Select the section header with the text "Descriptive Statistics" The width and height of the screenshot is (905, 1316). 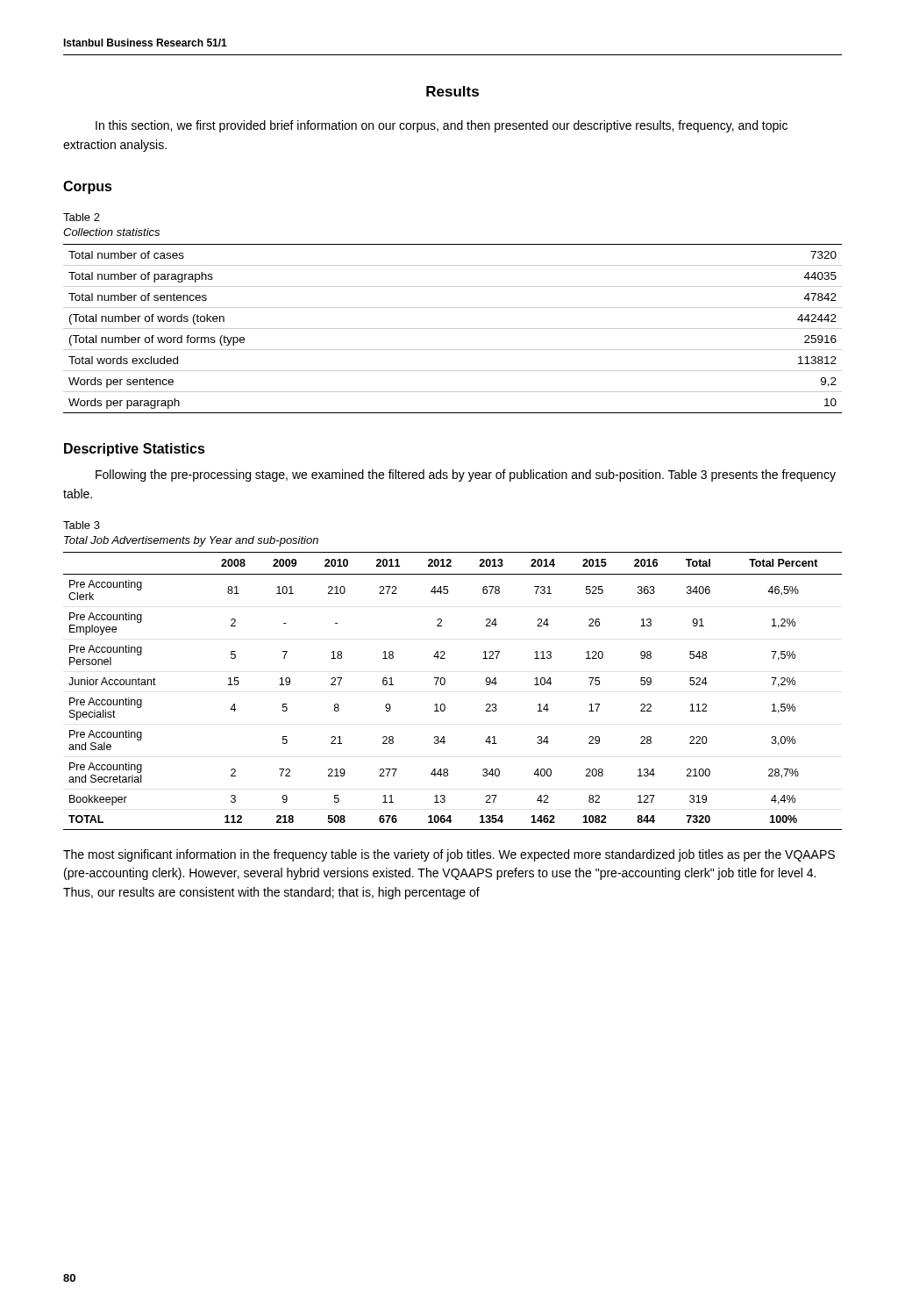pyautogui.click(x=134, y=449)
